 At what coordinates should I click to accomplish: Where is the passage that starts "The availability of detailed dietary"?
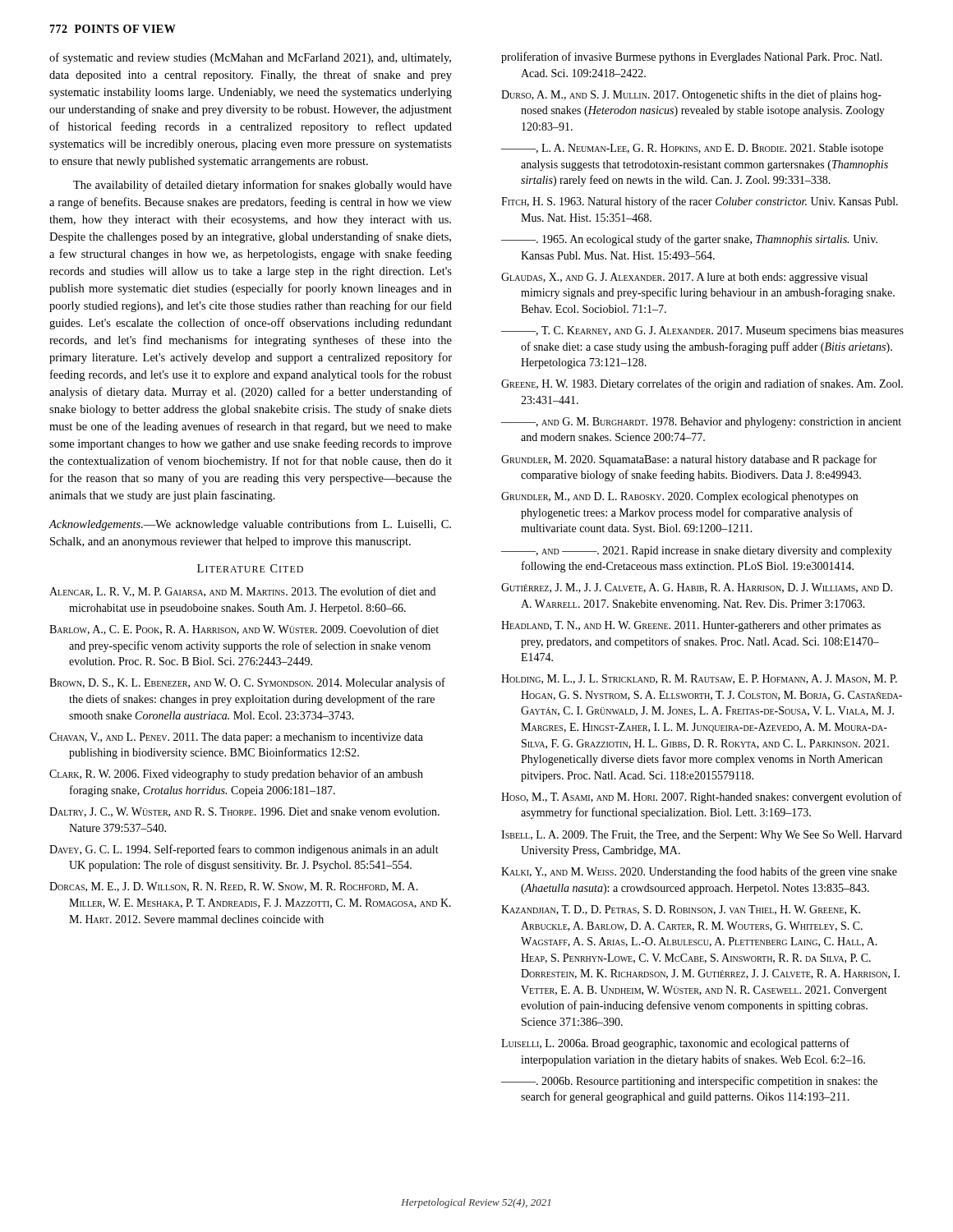251,341
